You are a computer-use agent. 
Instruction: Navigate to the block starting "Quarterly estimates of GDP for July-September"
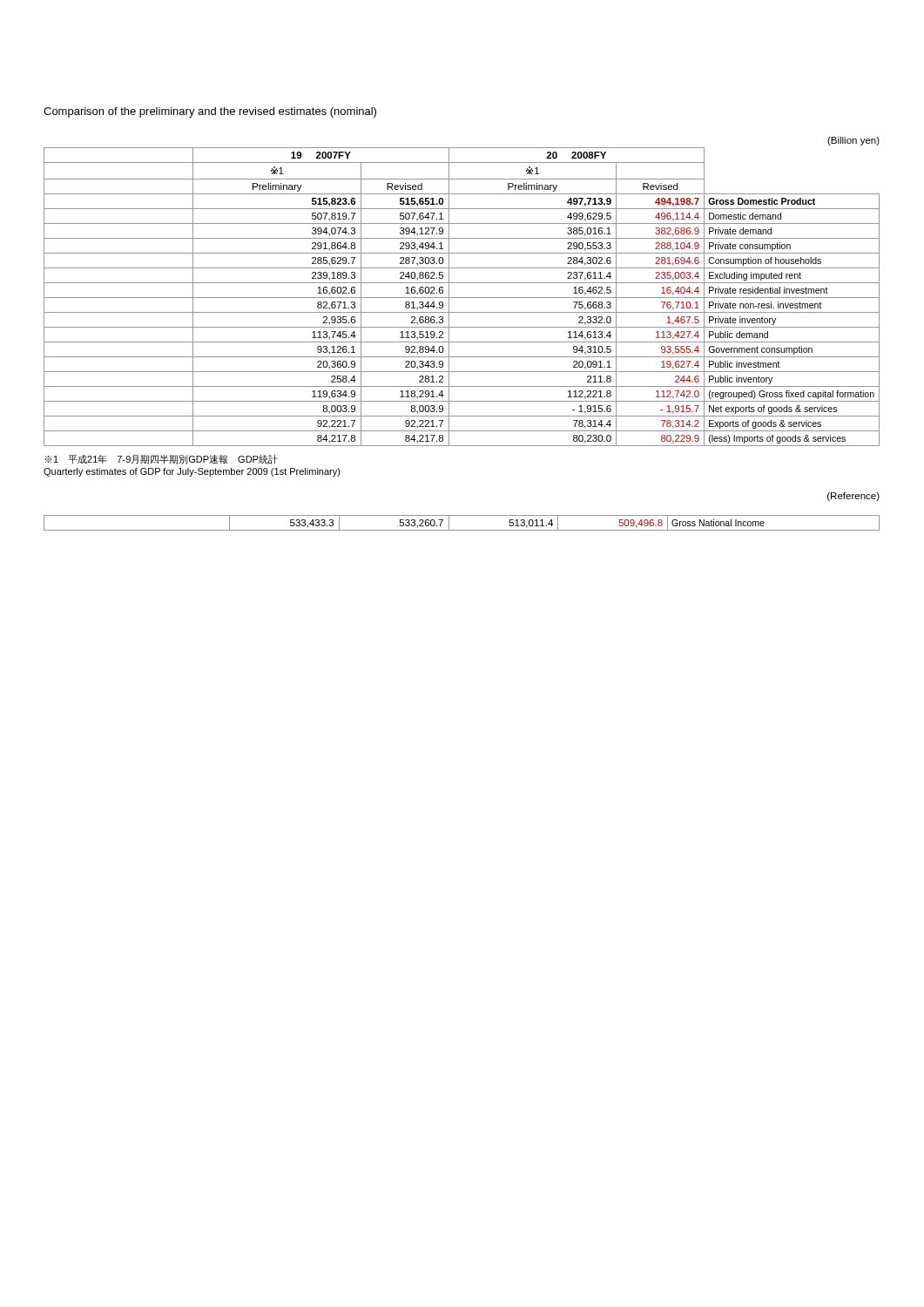coord(192,471)
